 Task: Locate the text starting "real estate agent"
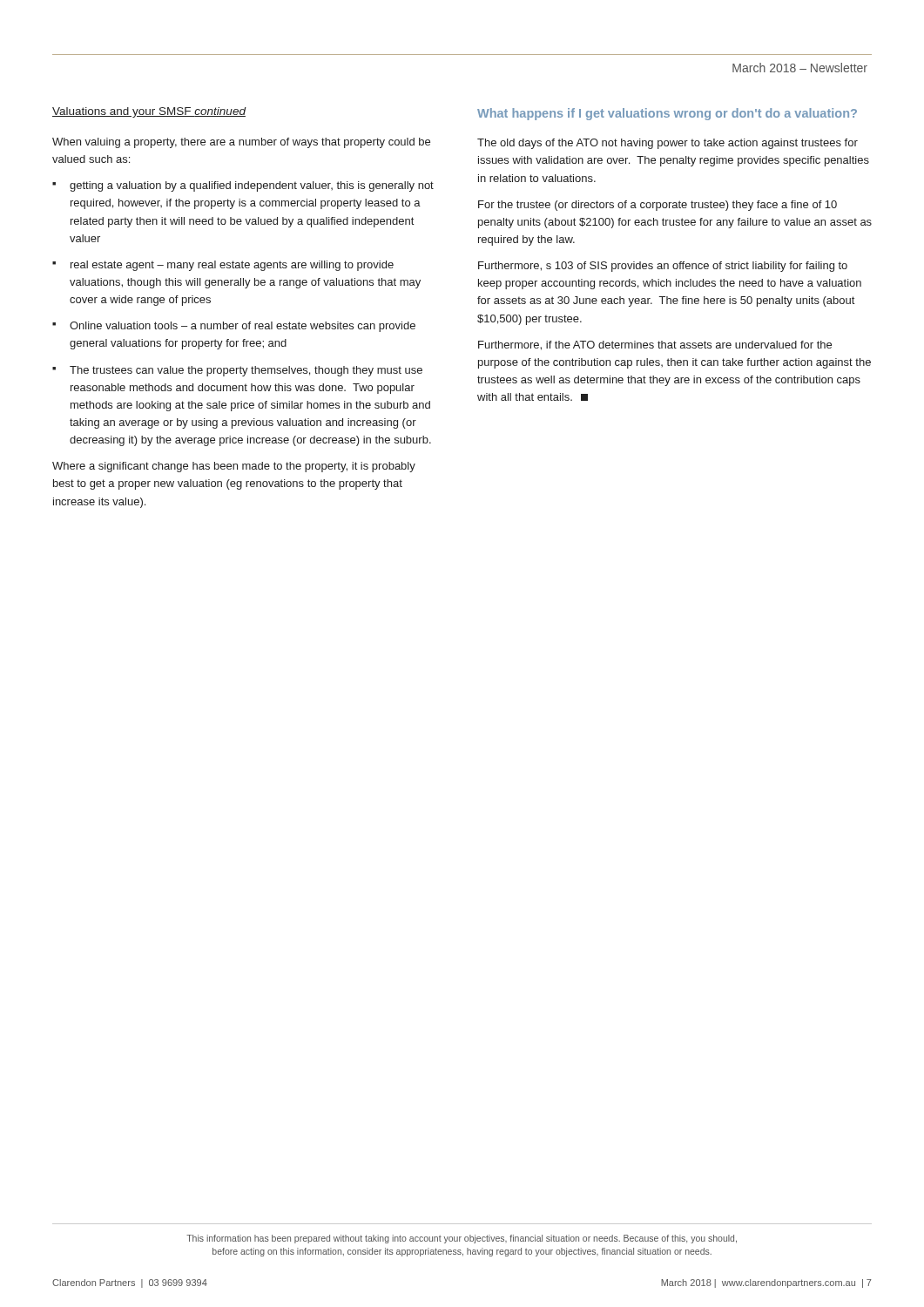click(x=245, y=282)
